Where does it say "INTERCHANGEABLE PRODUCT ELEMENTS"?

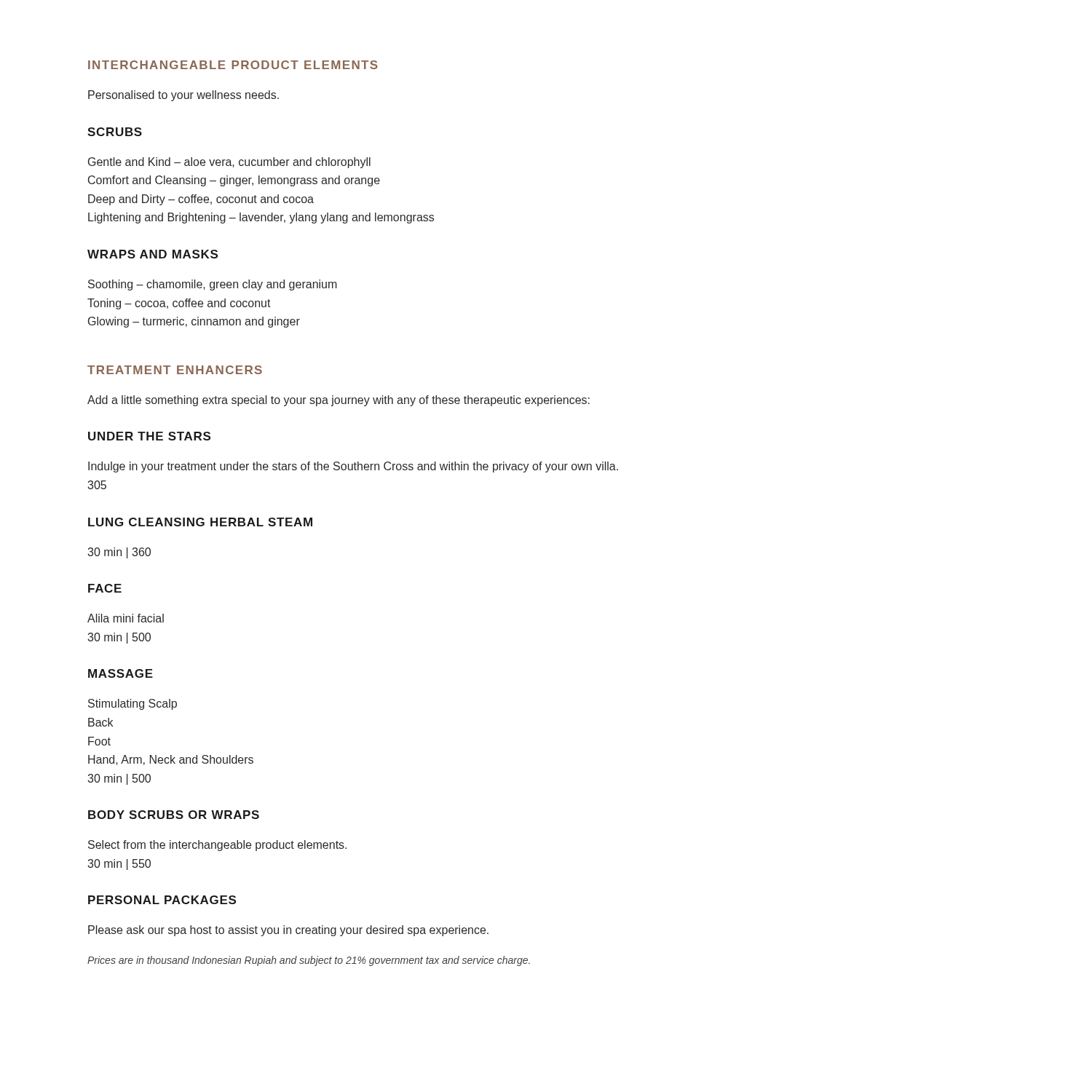click(x=233, y=65)
